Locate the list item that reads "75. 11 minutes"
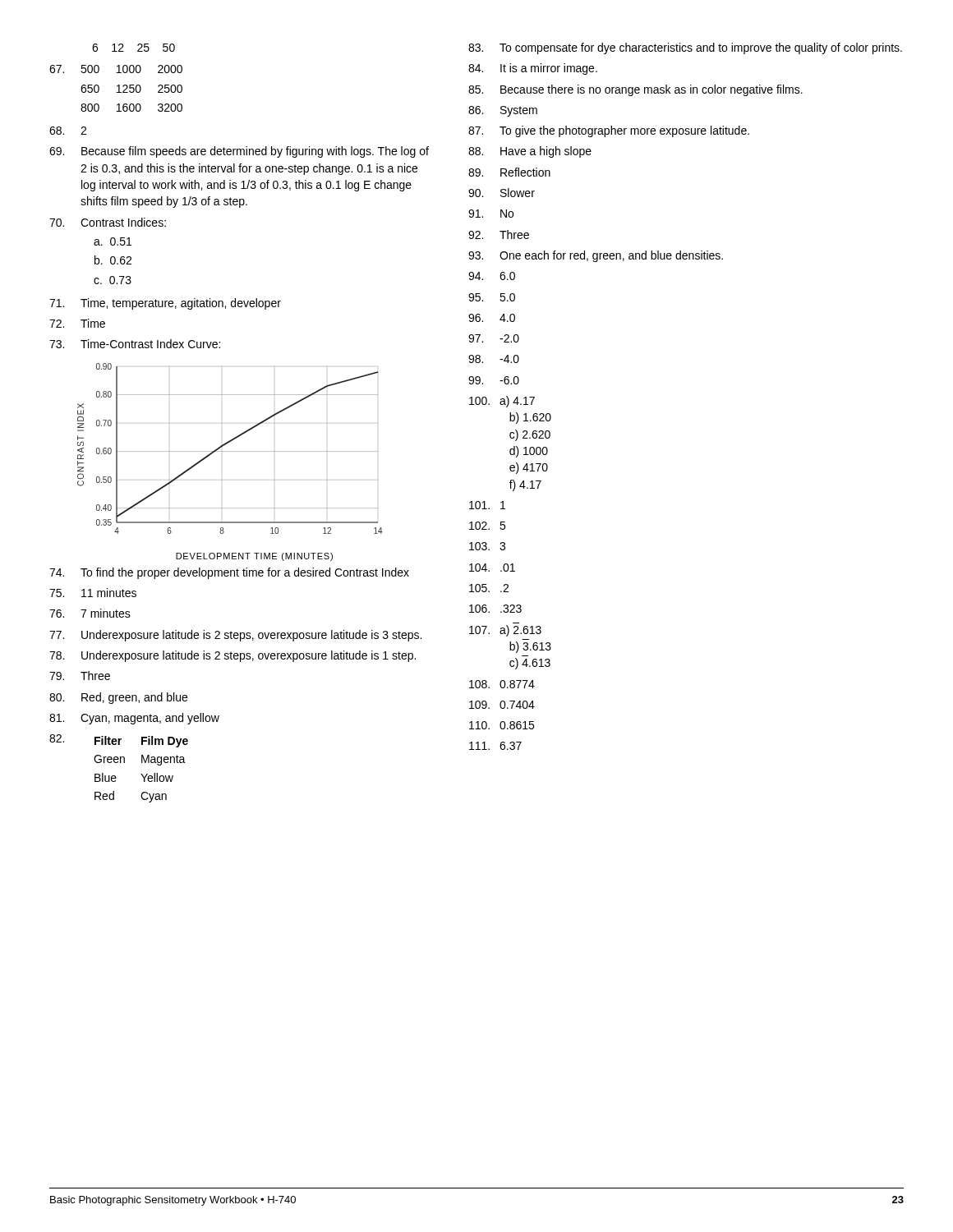The width and height of the screenshot is (953, 1232). pos(93,593)
